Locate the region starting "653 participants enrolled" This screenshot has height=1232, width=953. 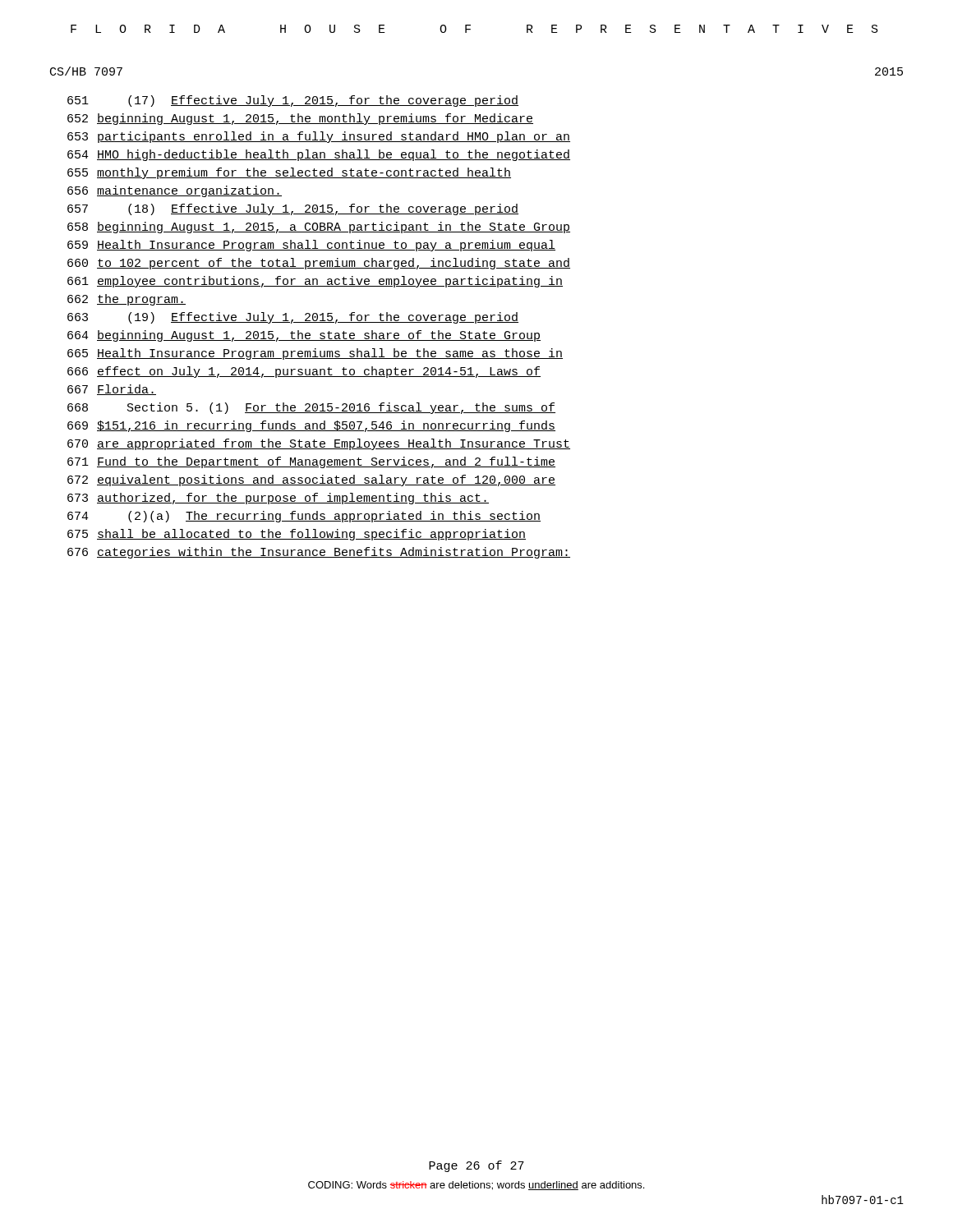476,138
